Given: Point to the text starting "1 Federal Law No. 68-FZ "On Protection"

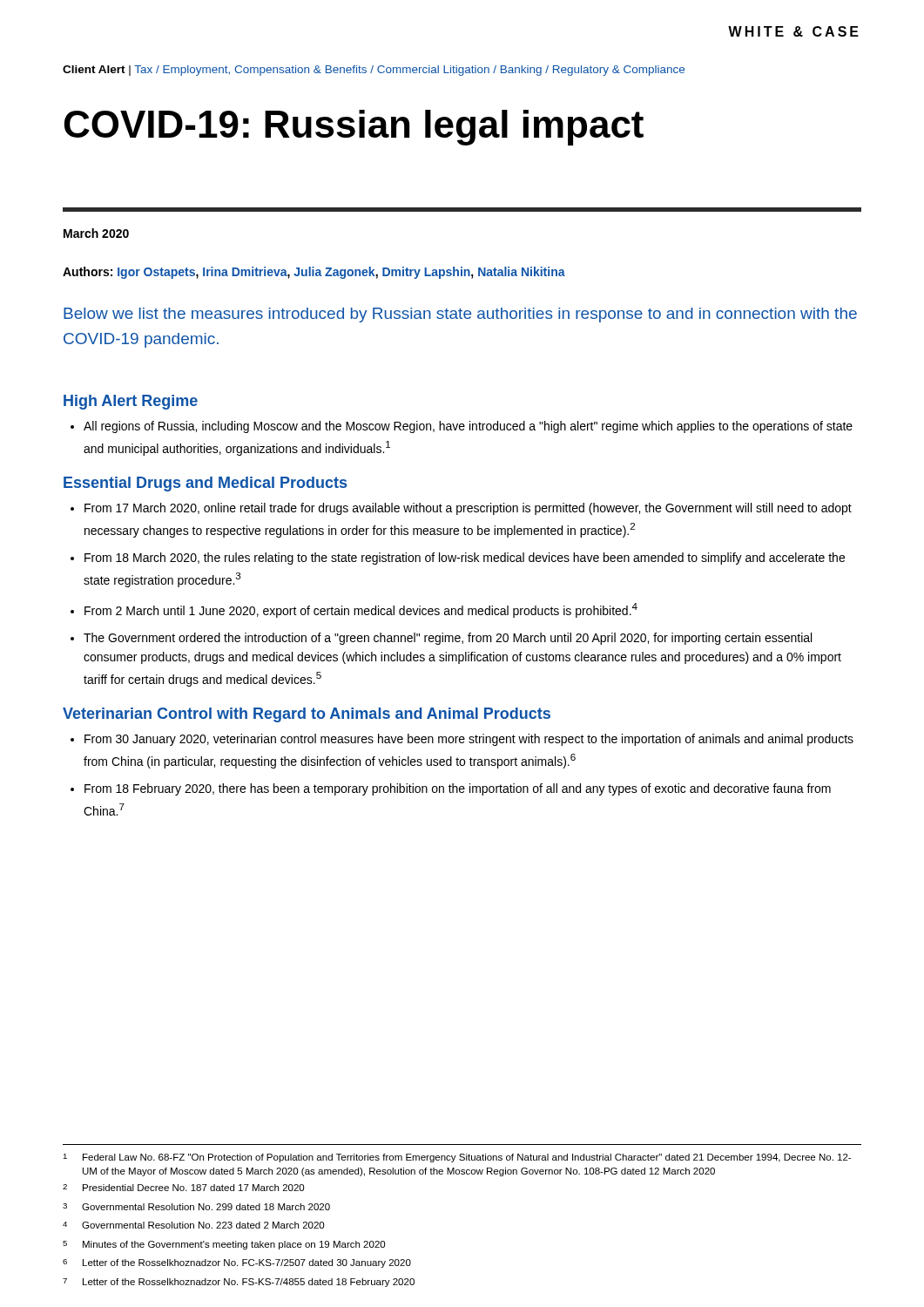Looking at the screenshot, I should click(462, 1164).
